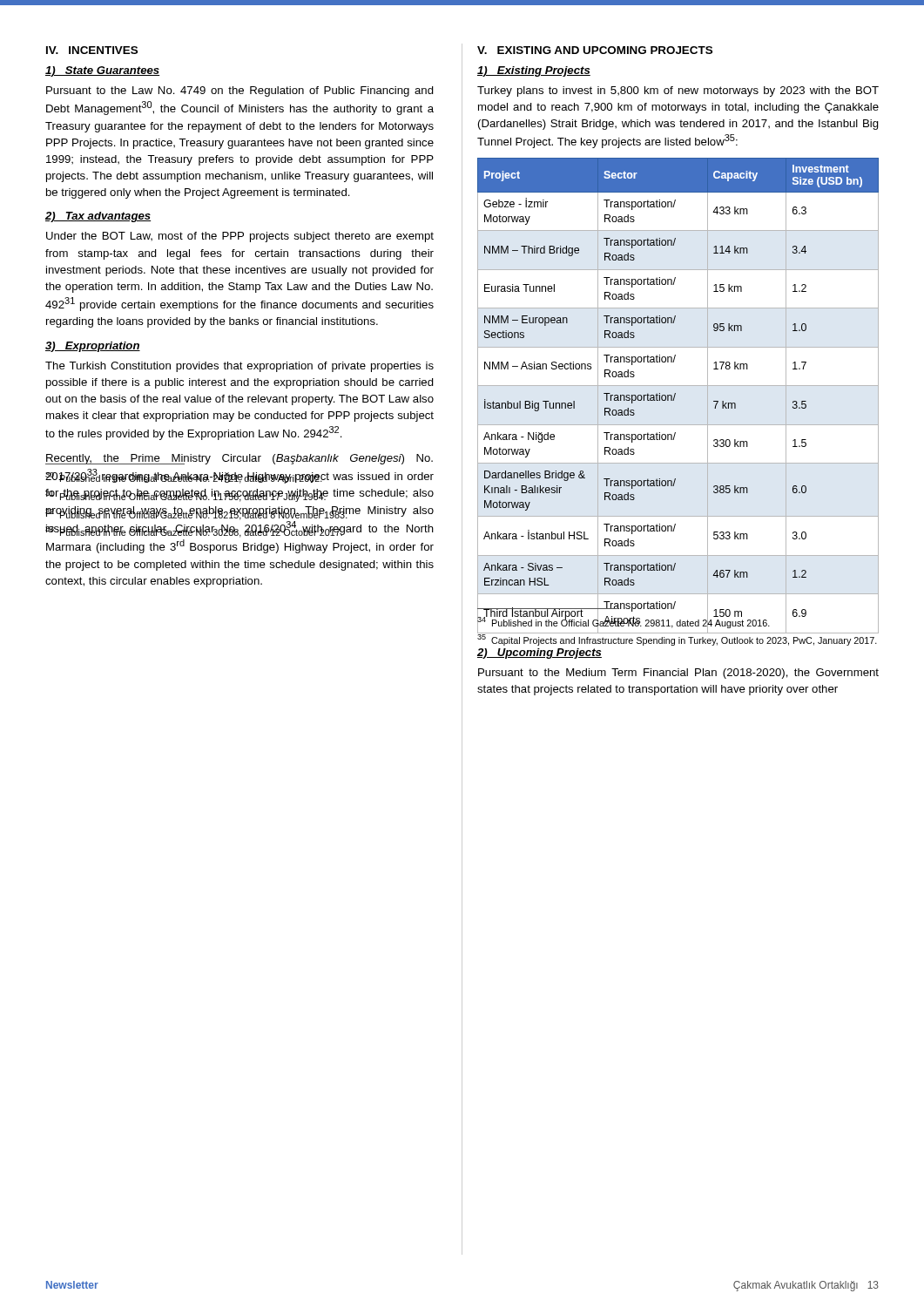Select the table that reads "Gebze - İzmir Motorway"
924x1307 pixels.
pyautogui.click(x=678, y=395)
